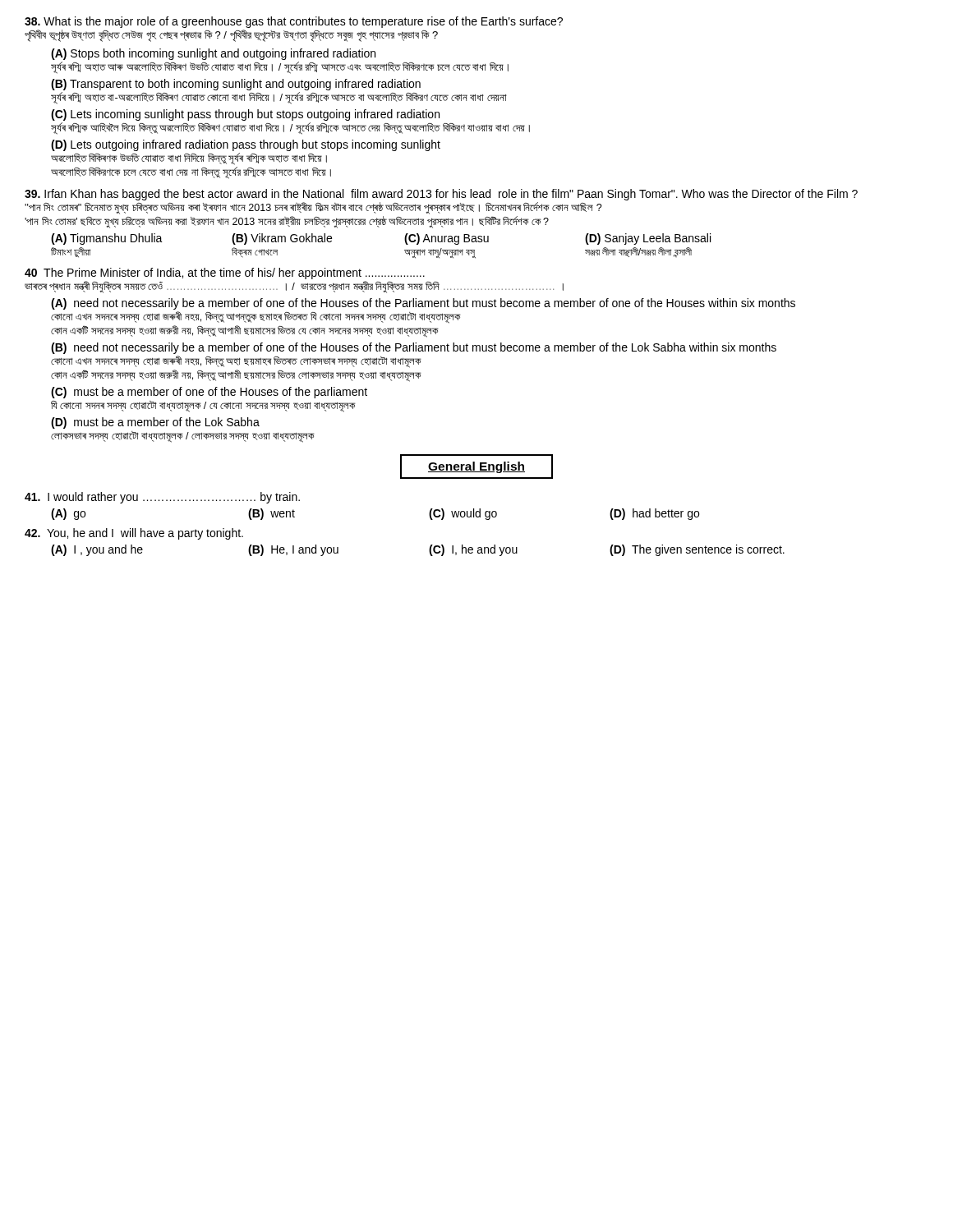Find the passage starting "(C) Lets incoming sunlight pass through but stops"
953x1232 pixels.
[x=292, y=121]
